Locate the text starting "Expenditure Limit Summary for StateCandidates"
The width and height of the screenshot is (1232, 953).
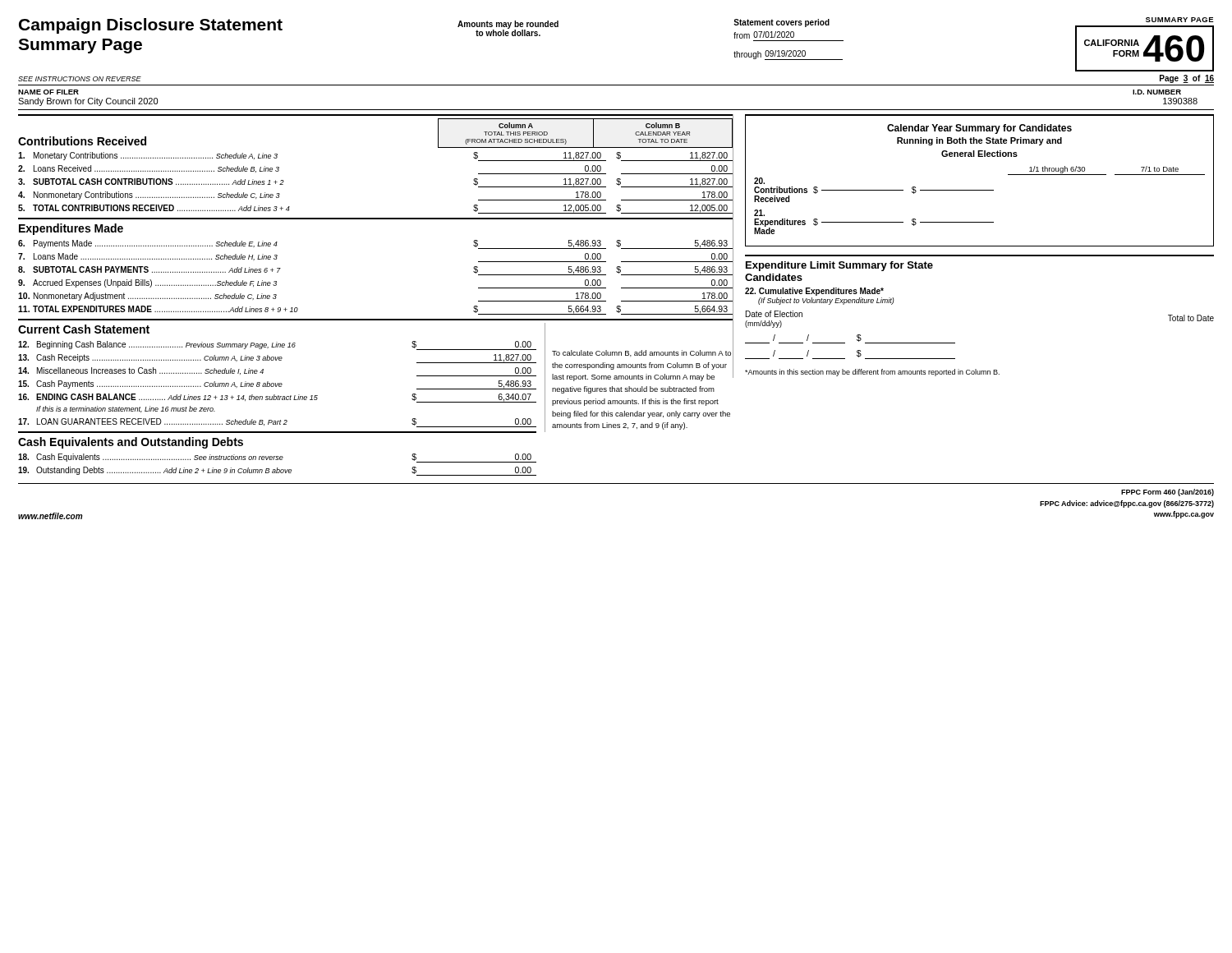(x=839, y=271)
